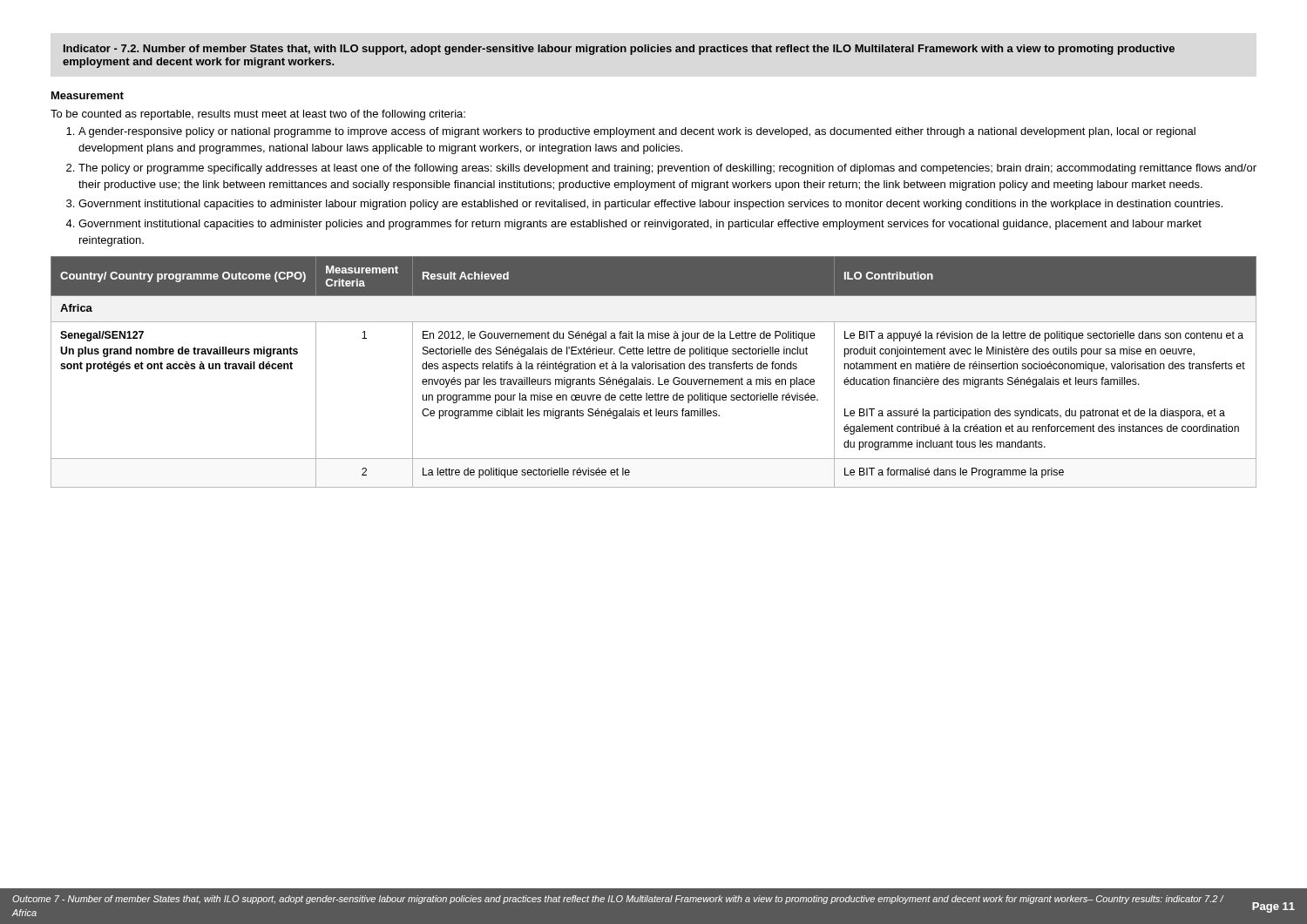Find a section header
Image resolution: width=1307 pixels, height=924 pixels.
pos(87,95)
